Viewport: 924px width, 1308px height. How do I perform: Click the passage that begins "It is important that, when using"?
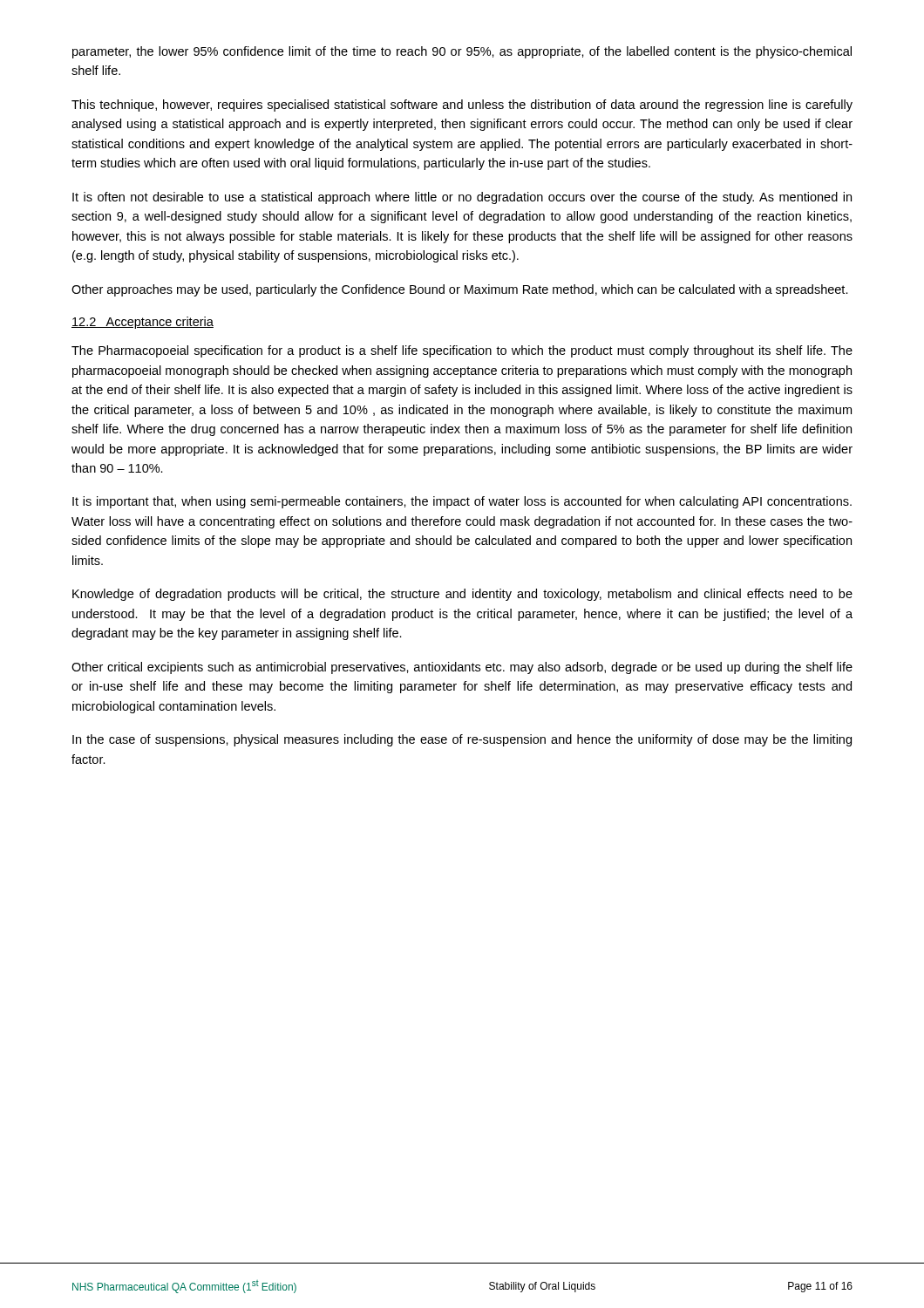462,531
